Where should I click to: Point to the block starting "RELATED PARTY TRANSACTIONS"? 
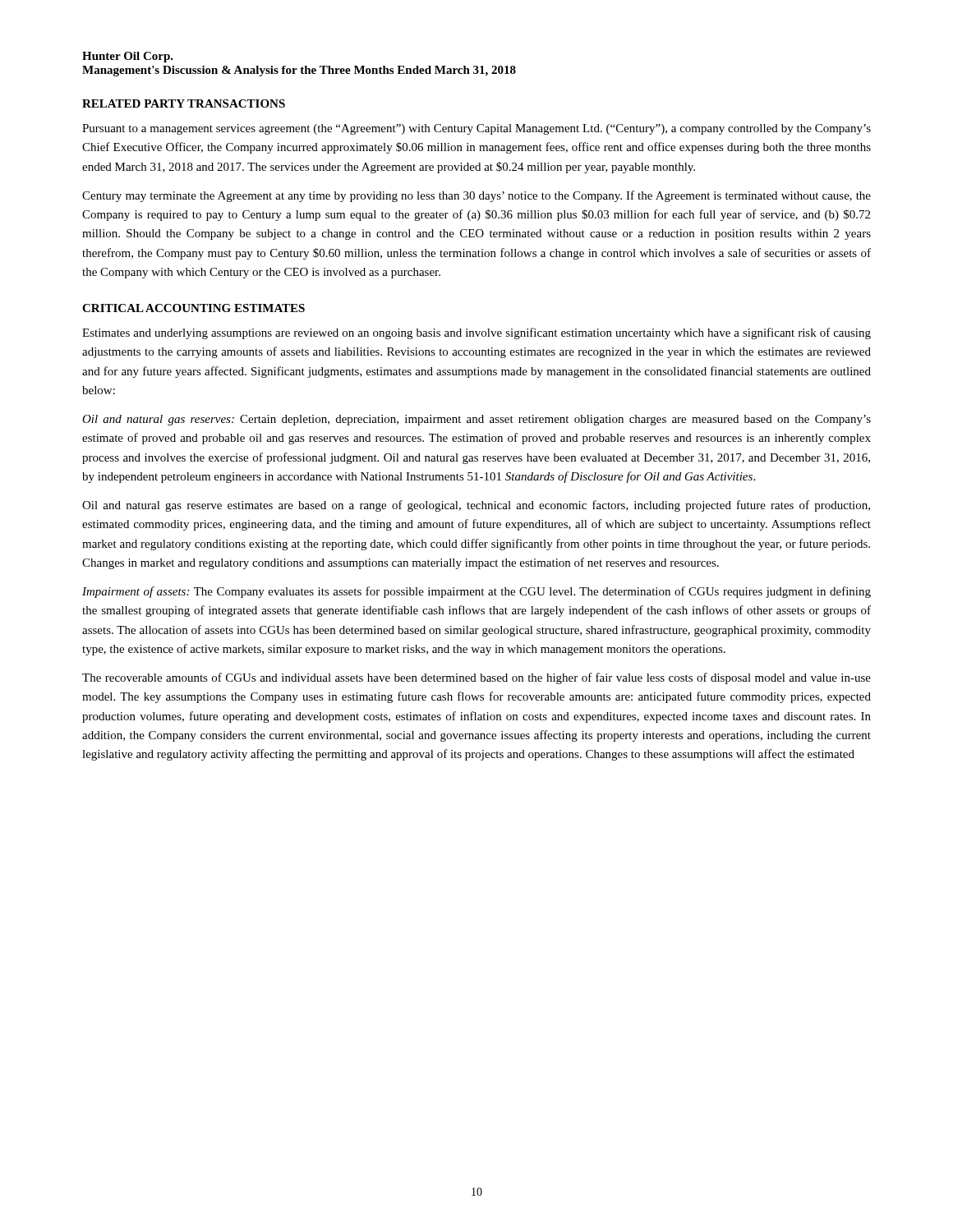[184, 103]
